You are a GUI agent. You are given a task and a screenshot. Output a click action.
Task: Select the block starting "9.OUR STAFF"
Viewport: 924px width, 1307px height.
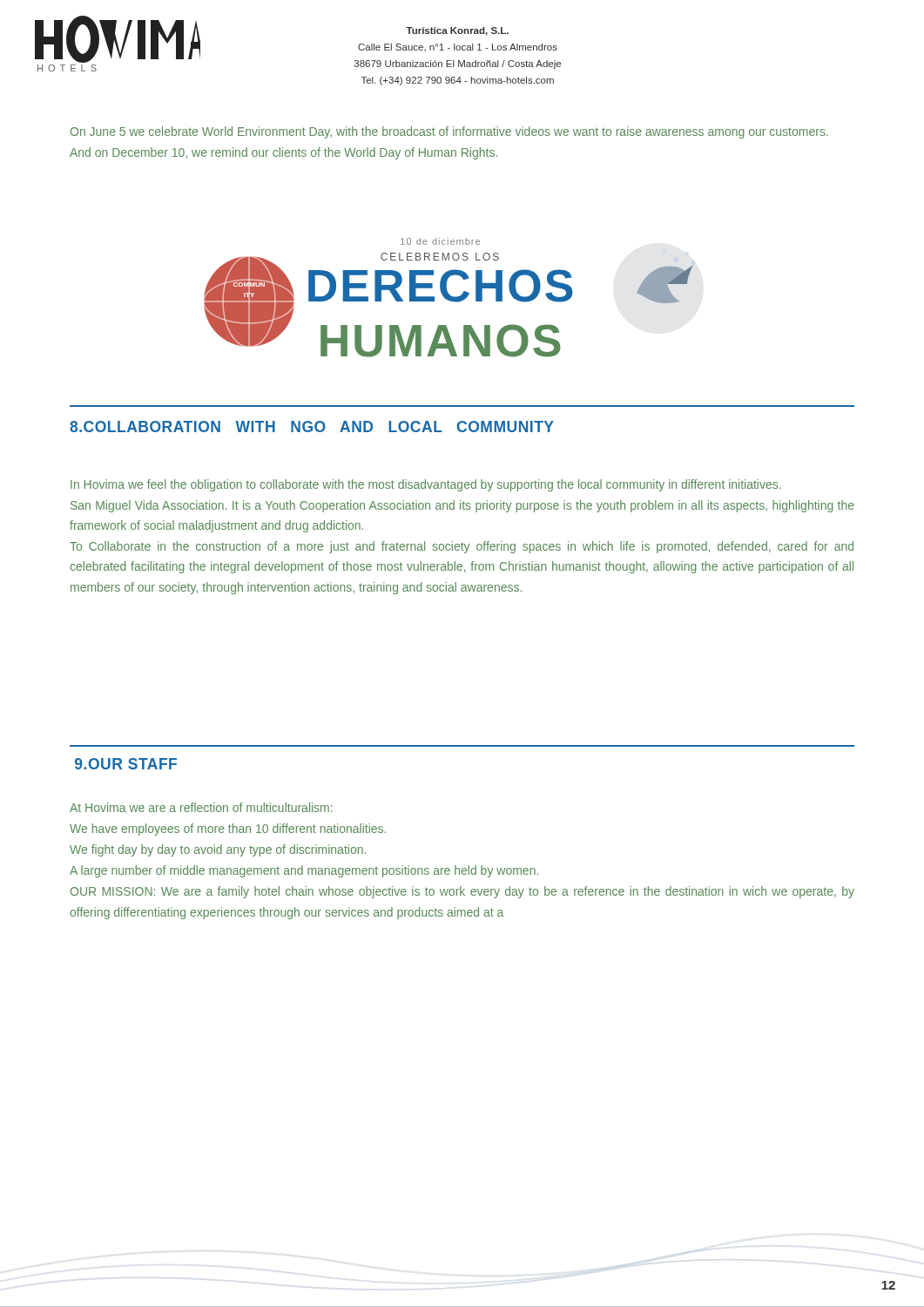click(x=126, y=764)
